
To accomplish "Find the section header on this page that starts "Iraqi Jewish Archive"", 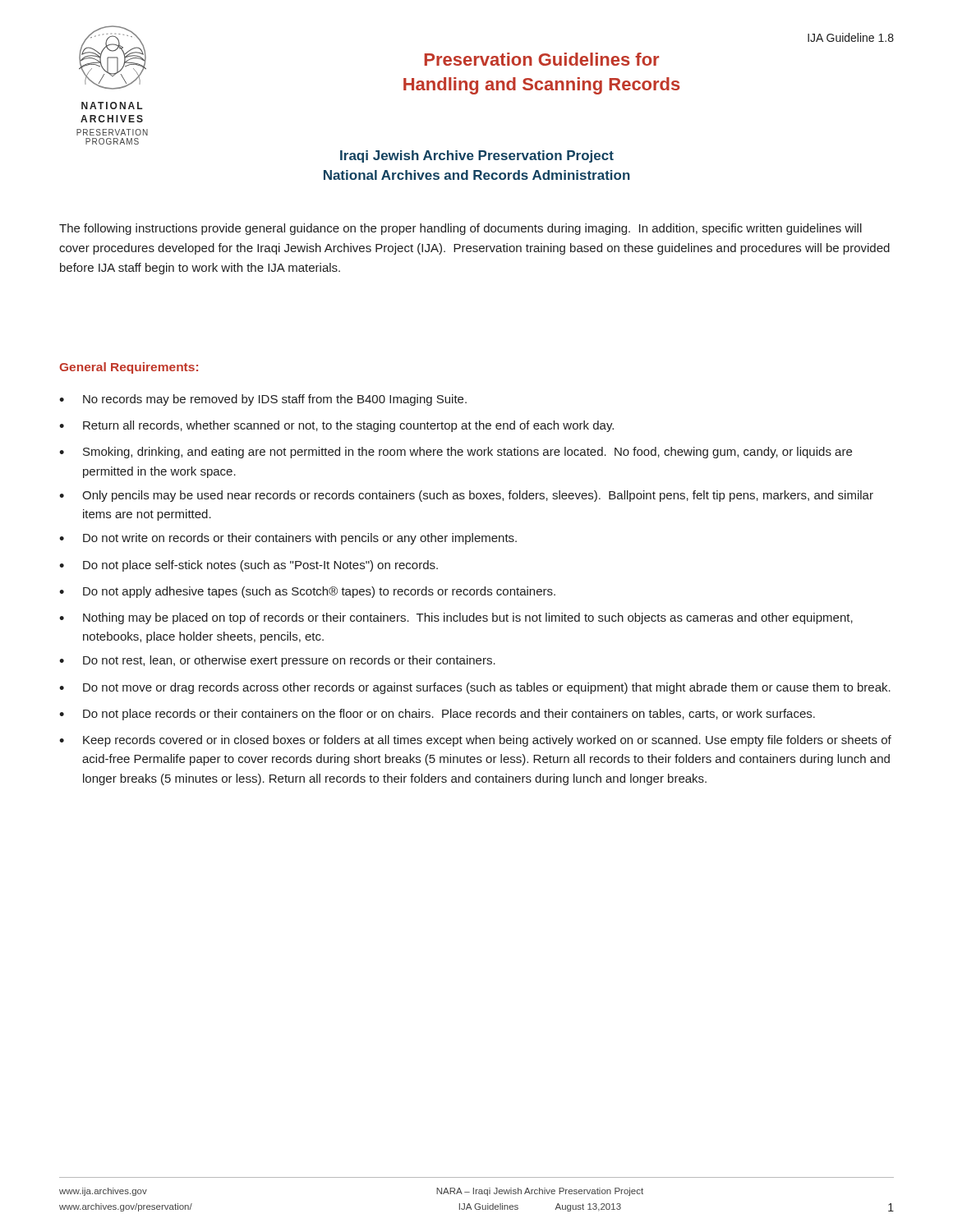I will [476, 166].
